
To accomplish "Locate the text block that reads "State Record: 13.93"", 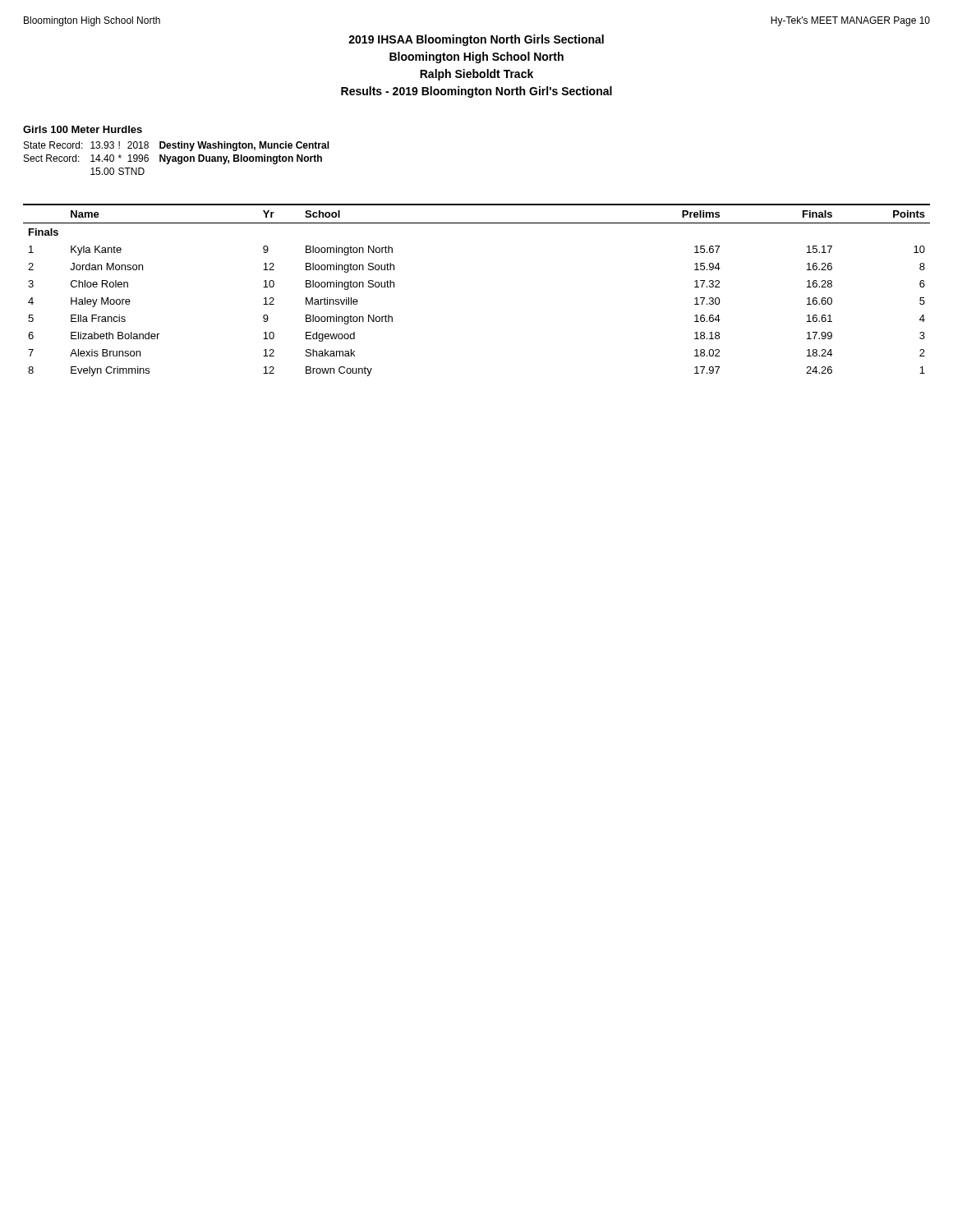I will tap(178, 159).
